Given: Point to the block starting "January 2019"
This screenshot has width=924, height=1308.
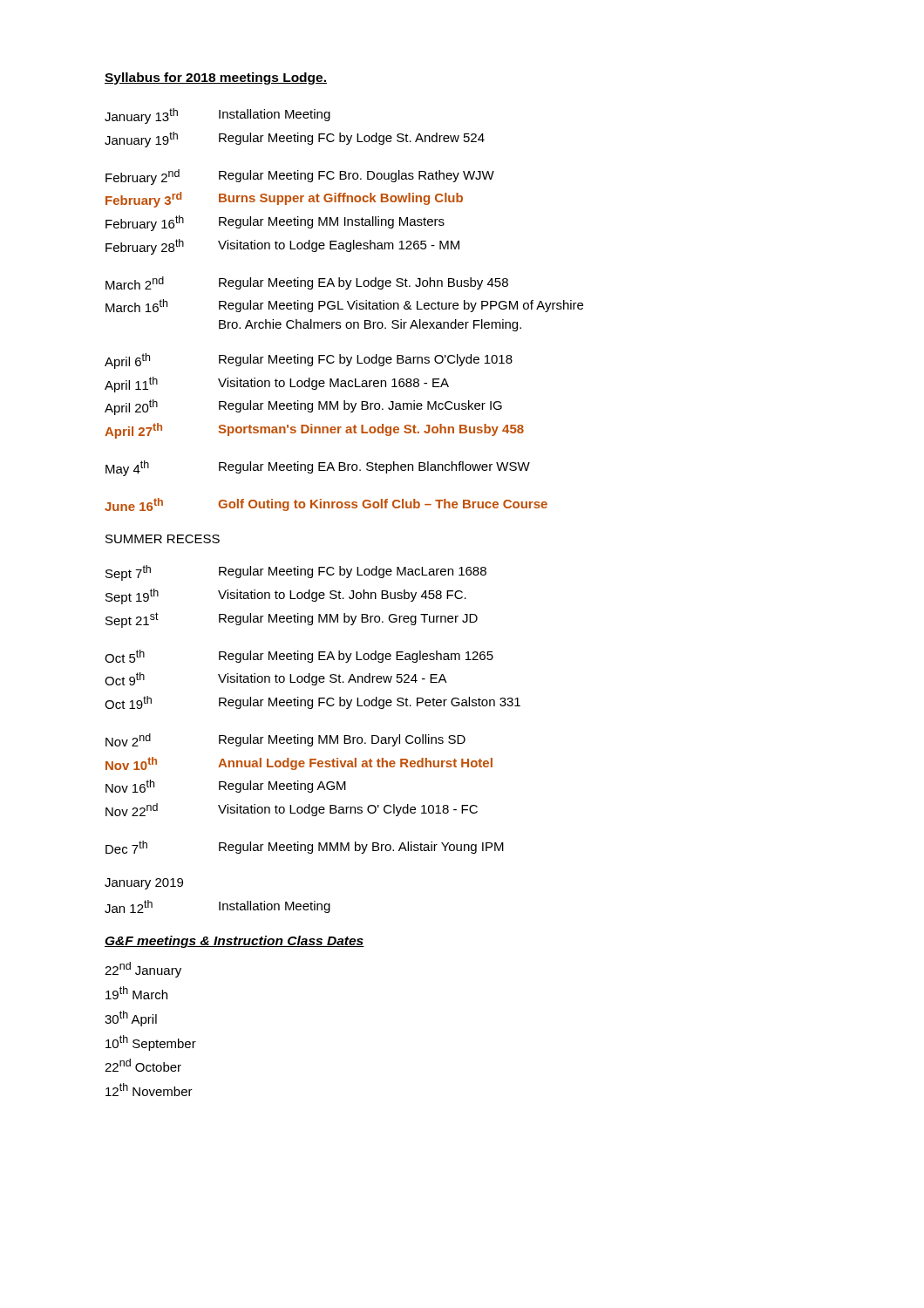Looking at the screenshot, I should (144, 882).
